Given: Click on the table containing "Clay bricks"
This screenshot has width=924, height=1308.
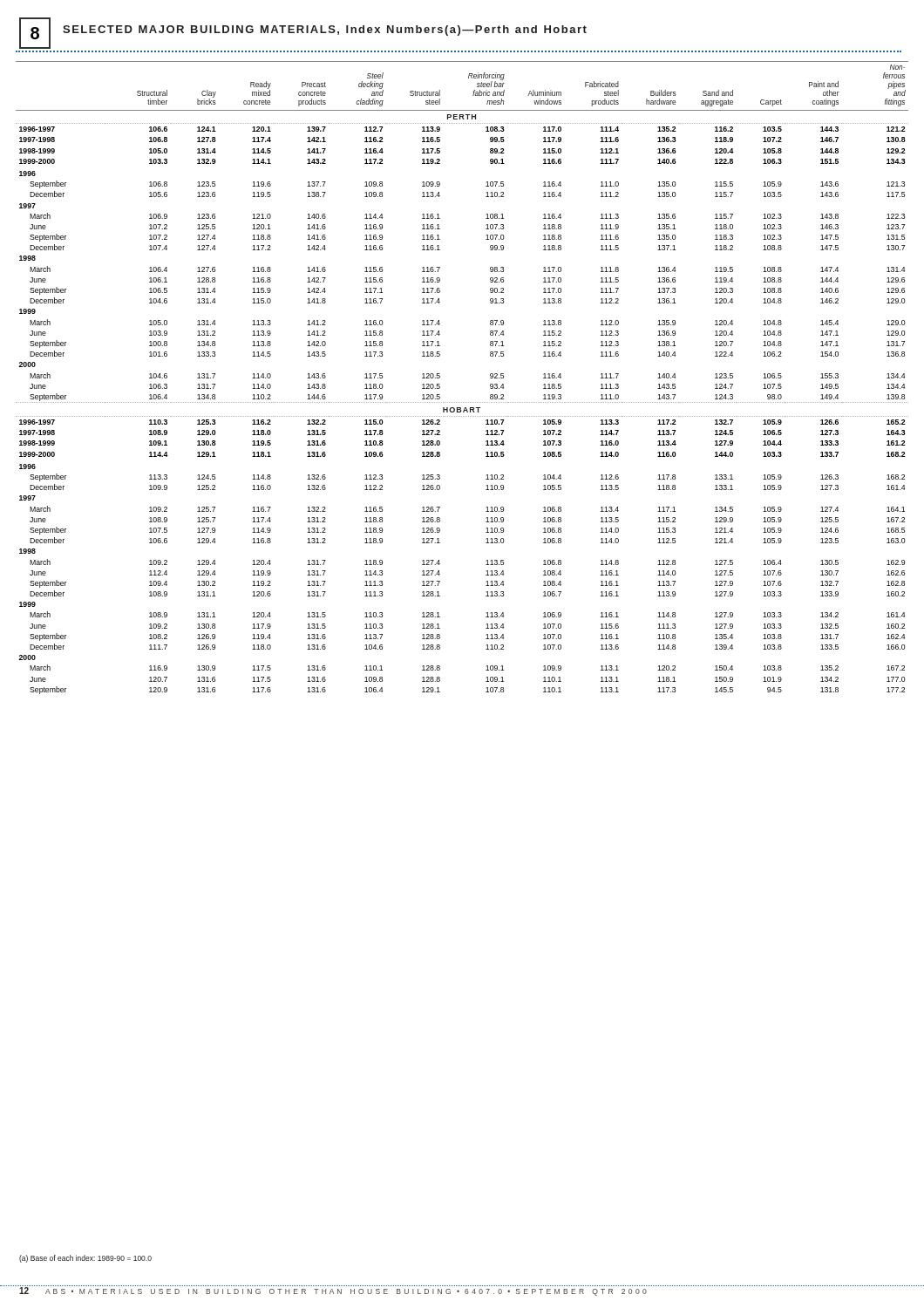Looking at the screenshot, I should click(462, 378).
